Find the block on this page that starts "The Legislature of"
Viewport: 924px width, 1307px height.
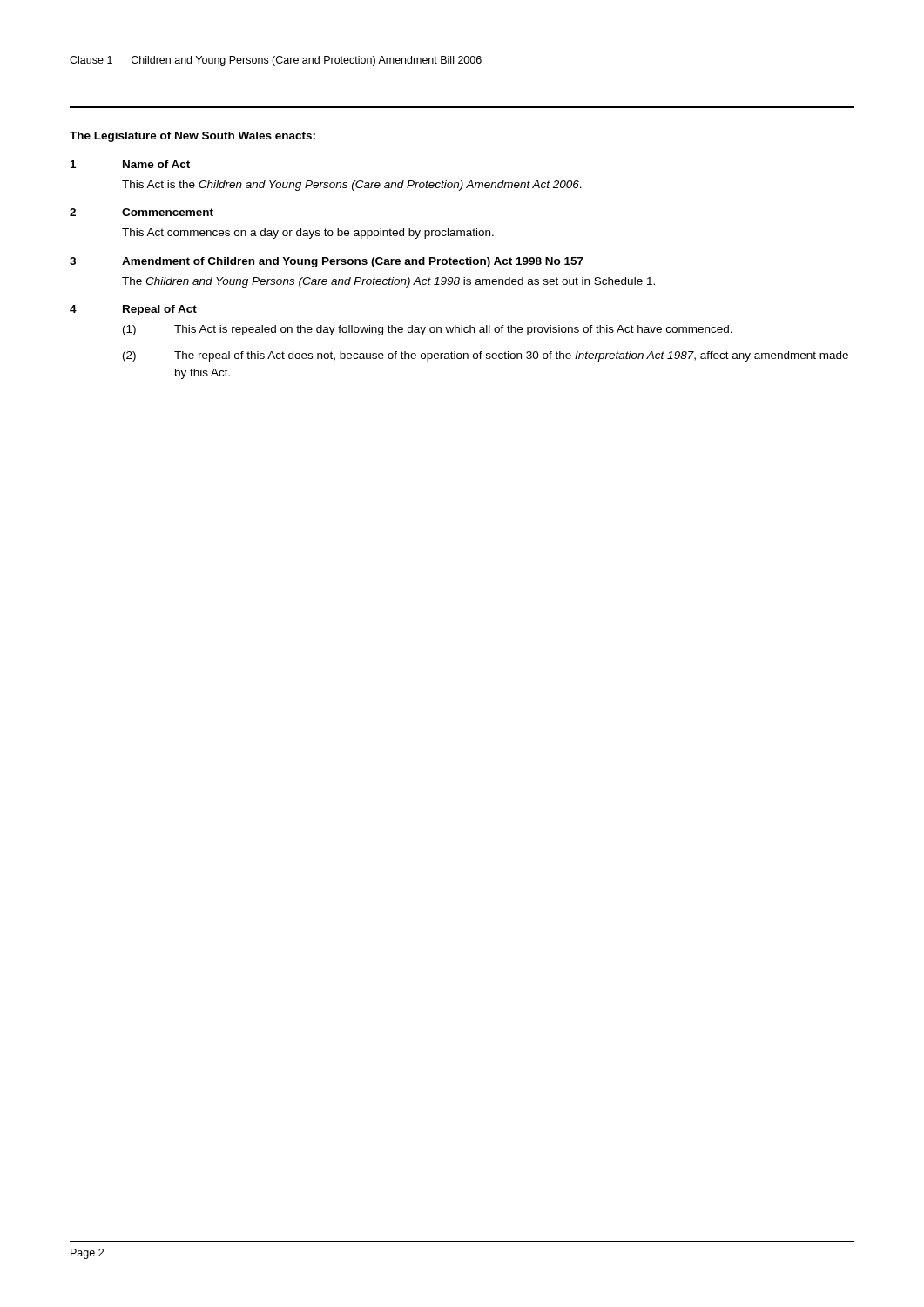[x=193, y=136]
